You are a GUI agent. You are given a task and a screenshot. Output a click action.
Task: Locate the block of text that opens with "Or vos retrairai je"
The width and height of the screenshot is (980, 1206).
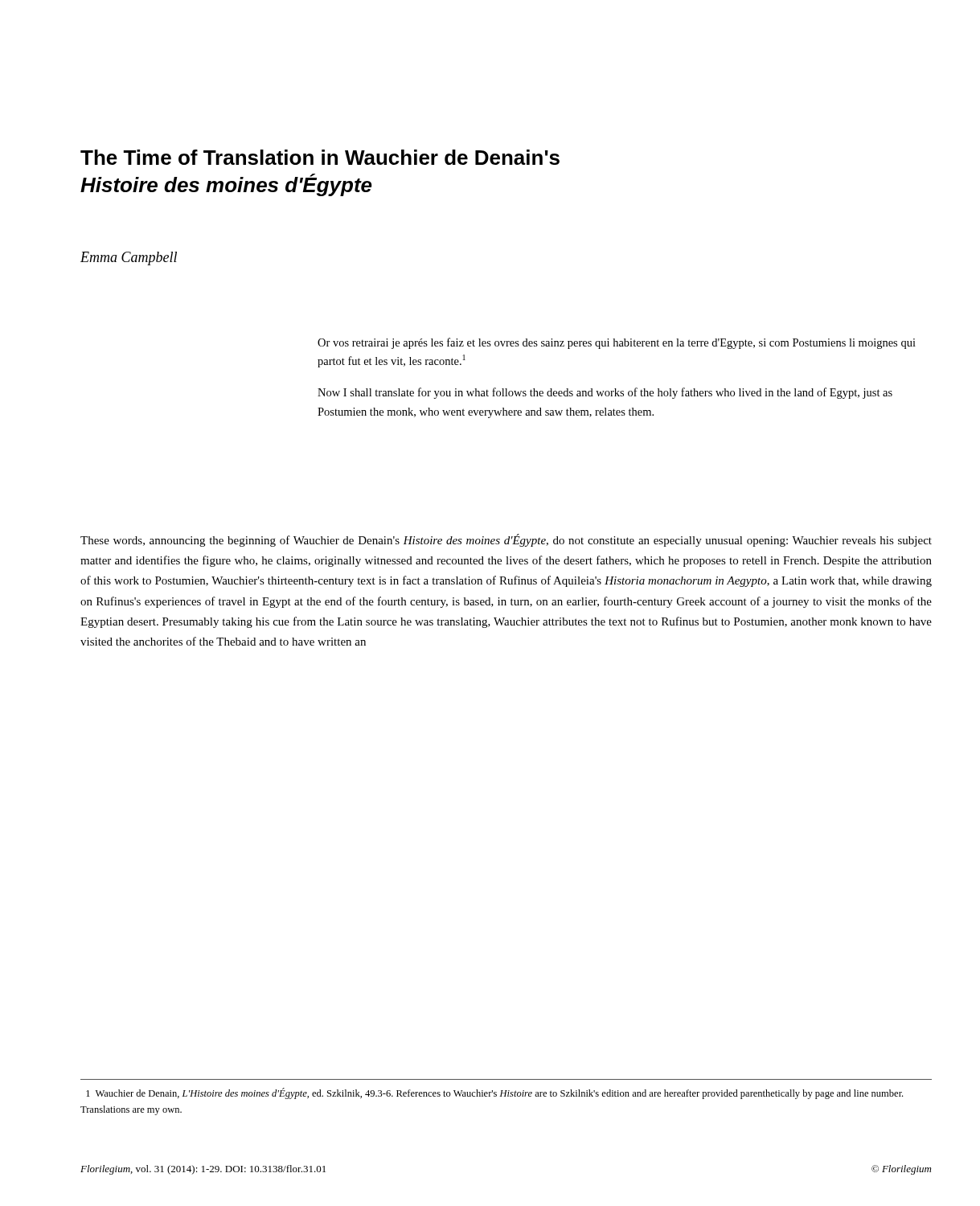[x=617, y=343]
